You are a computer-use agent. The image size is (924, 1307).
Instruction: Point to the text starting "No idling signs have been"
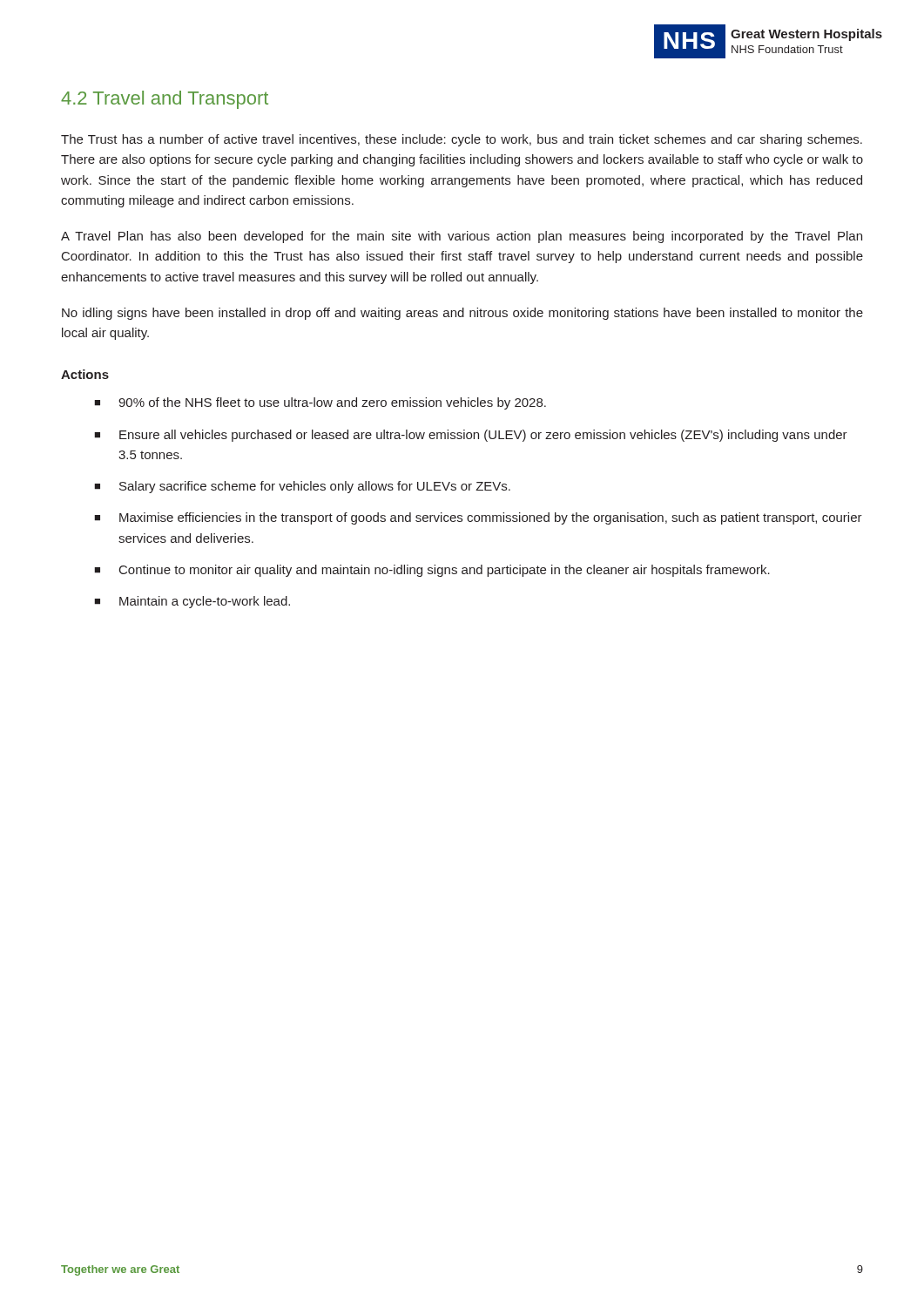pyautogui.click(x=462, y=322)
